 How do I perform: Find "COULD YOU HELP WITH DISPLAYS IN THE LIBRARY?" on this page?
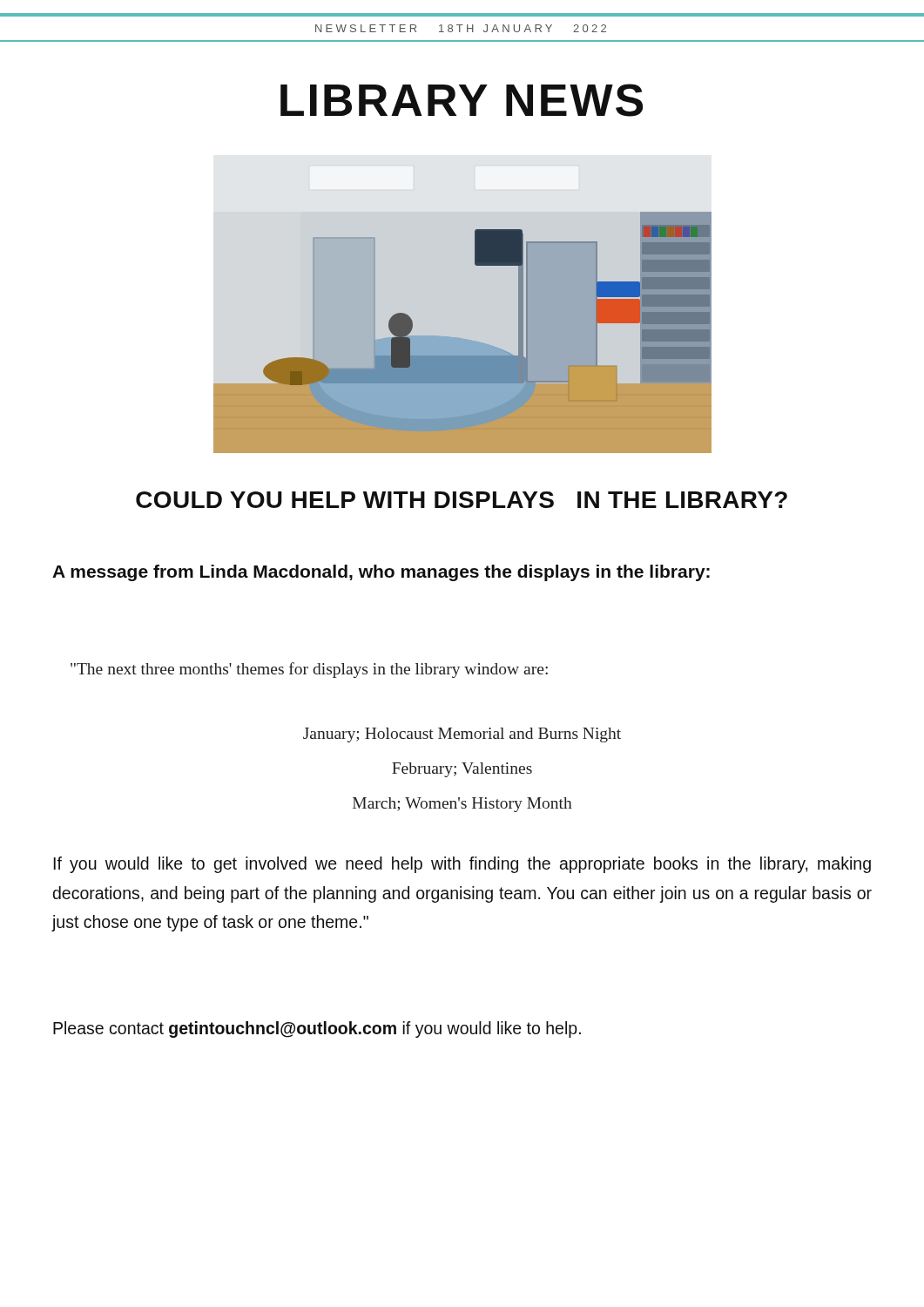click(x=462, y=500)
